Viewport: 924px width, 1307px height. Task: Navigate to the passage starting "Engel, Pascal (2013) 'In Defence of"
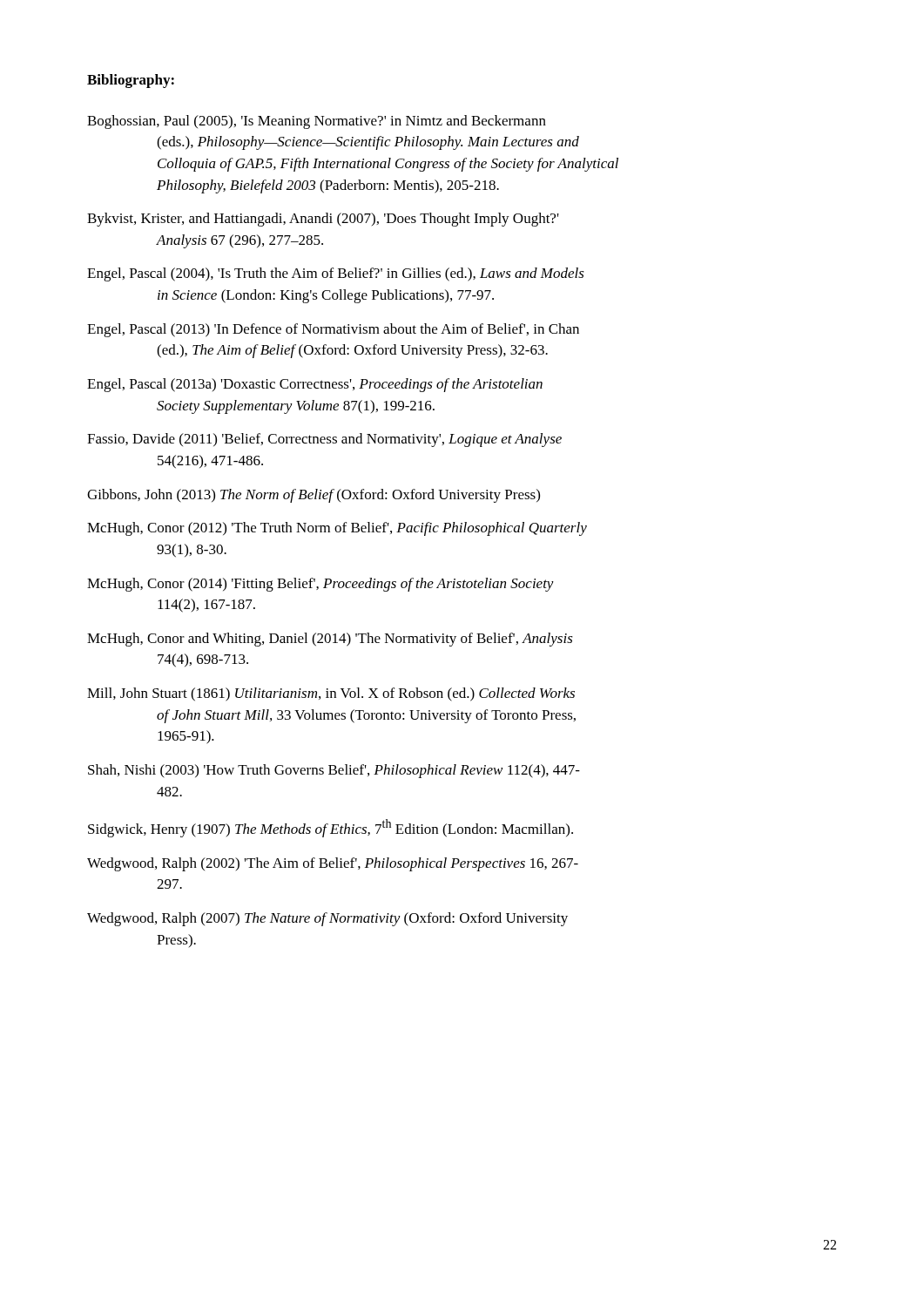pos(462,340)
